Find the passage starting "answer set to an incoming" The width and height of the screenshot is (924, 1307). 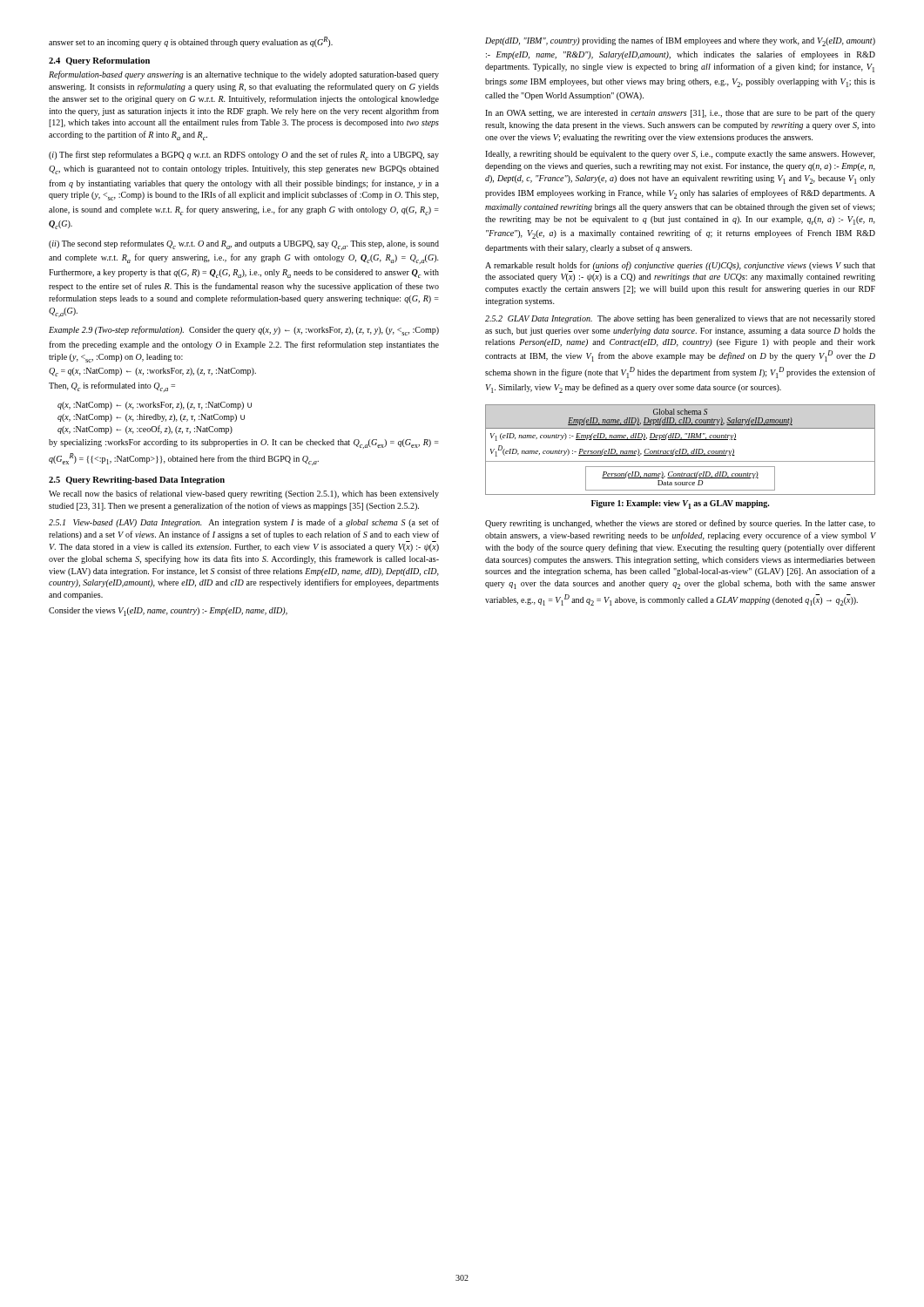tap(244, 42)
